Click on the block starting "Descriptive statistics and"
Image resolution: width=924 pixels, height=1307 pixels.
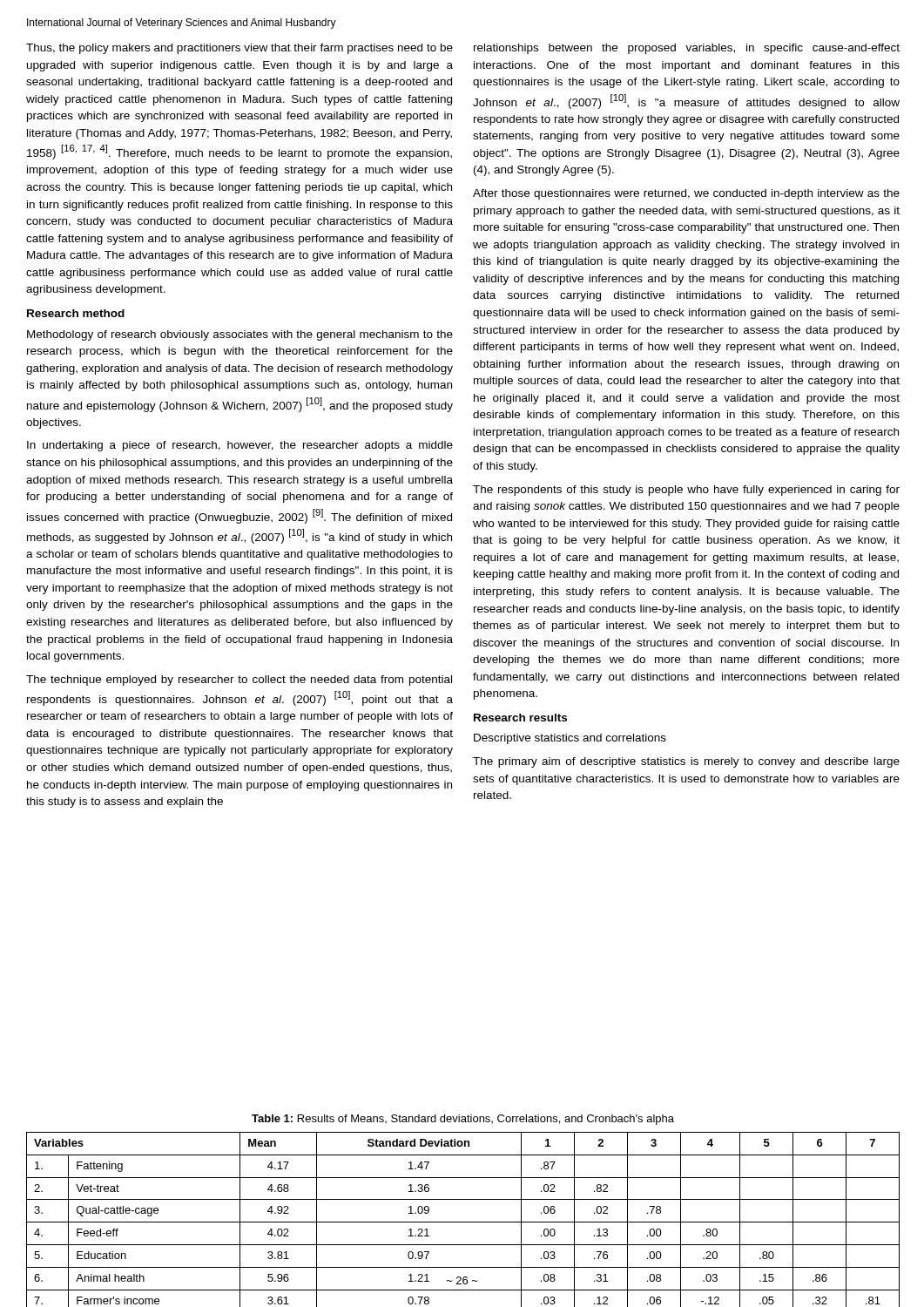point(686,767)
